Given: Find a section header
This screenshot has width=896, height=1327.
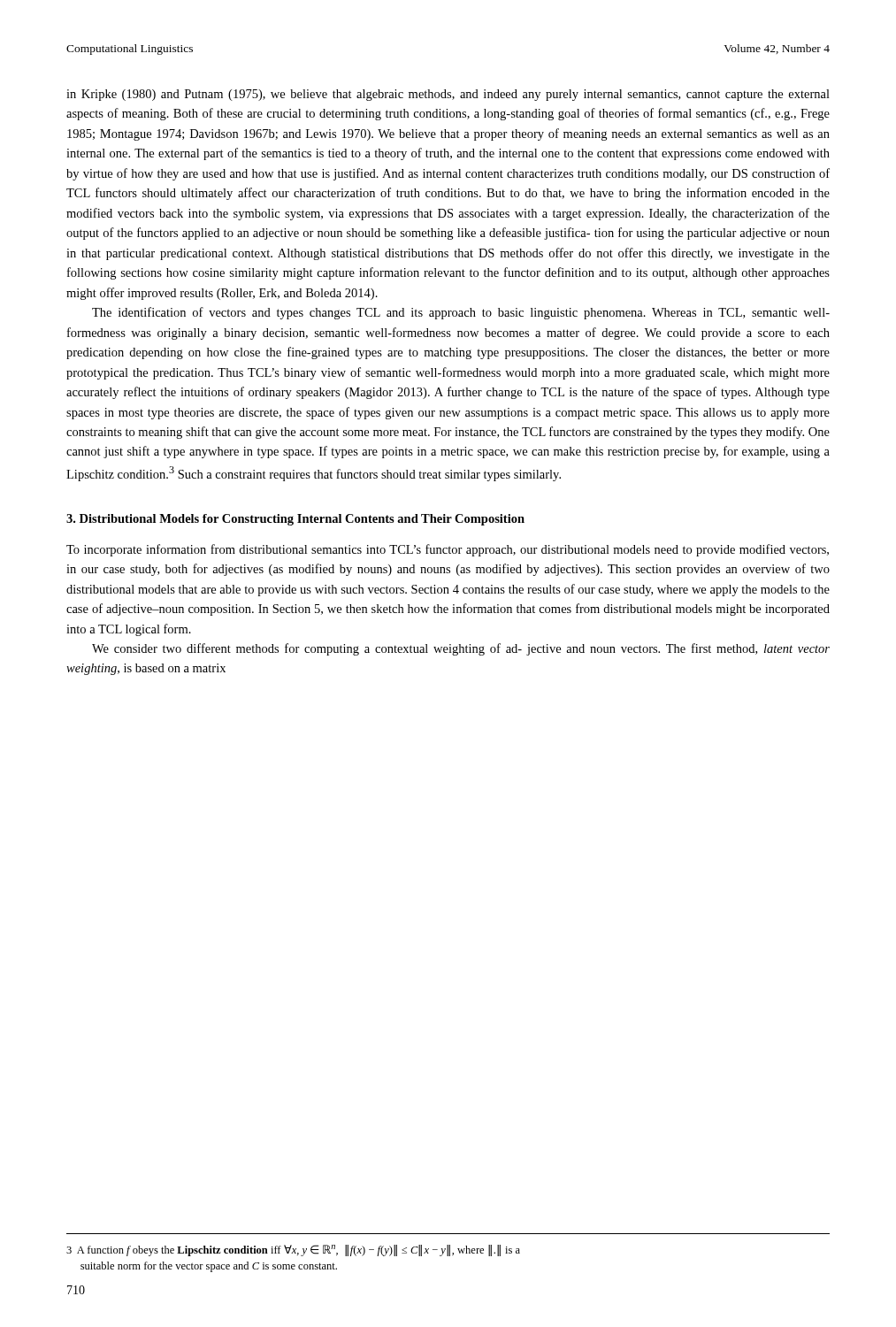Looking at the screenshot, I should [295, 519].
